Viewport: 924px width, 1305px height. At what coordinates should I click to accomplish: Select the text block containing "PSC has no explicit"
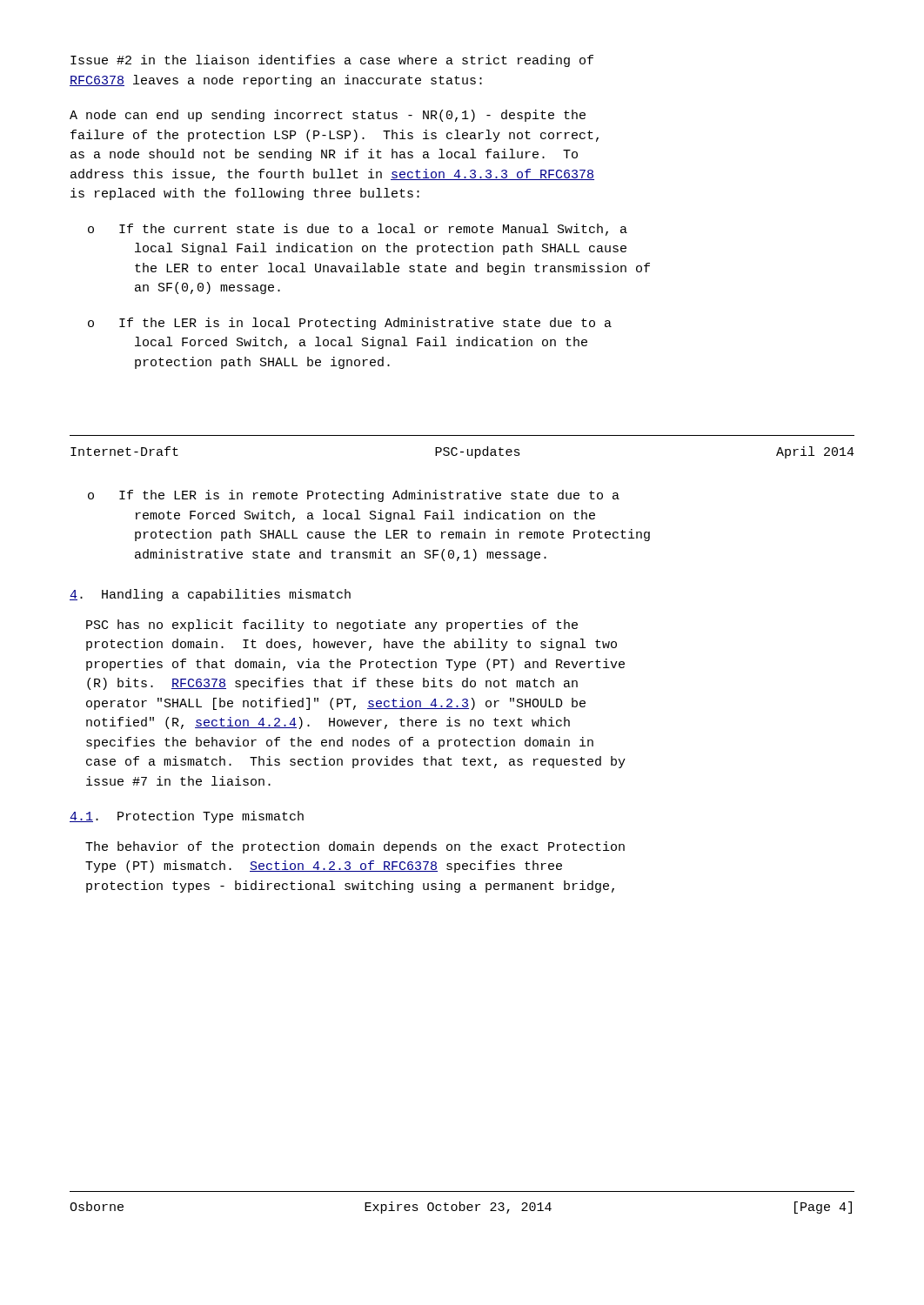348,704
